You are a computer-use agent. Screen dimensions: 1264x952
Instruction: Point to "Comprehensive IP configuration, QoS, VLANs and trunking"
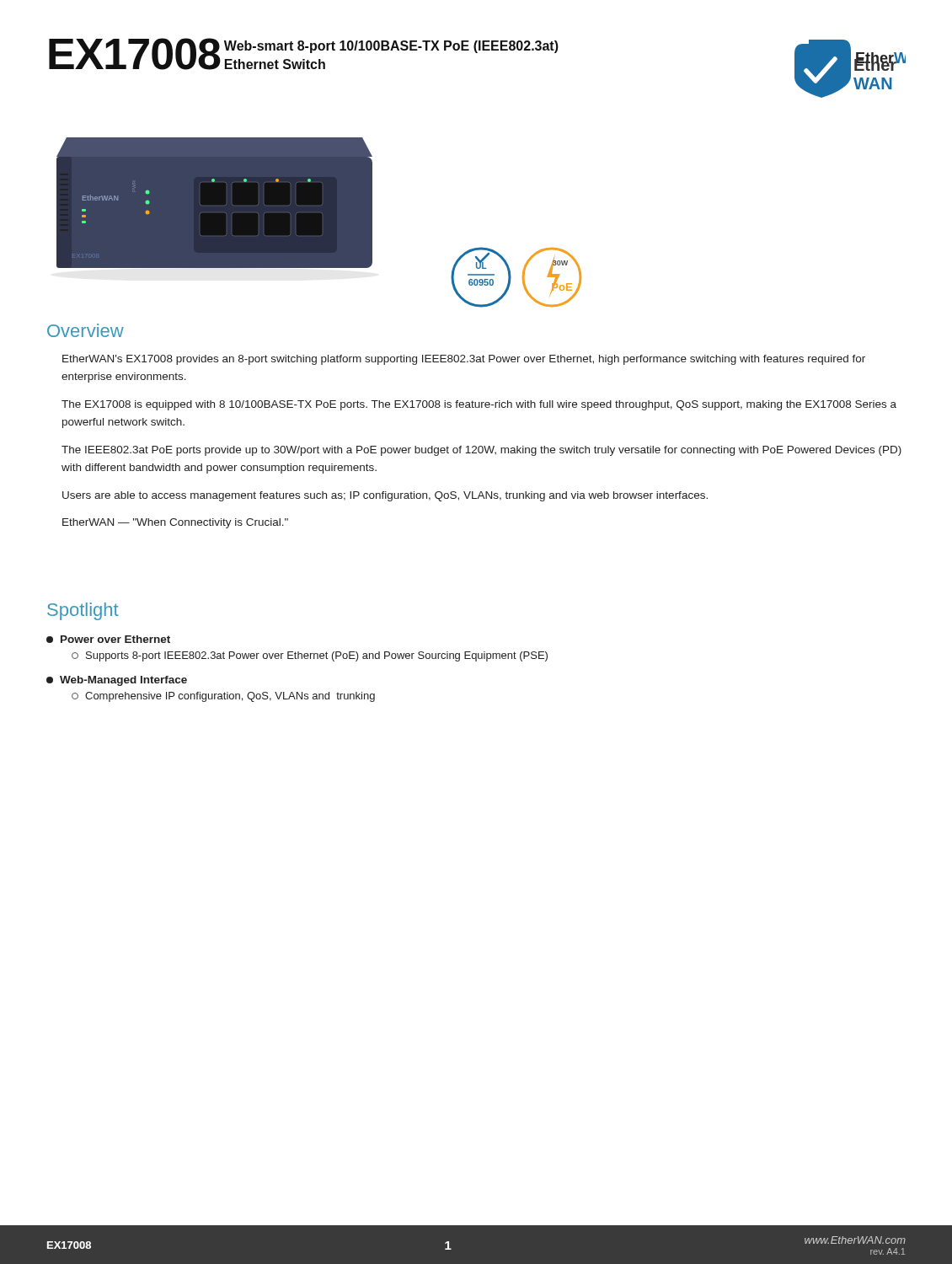[x=223, y=697]
